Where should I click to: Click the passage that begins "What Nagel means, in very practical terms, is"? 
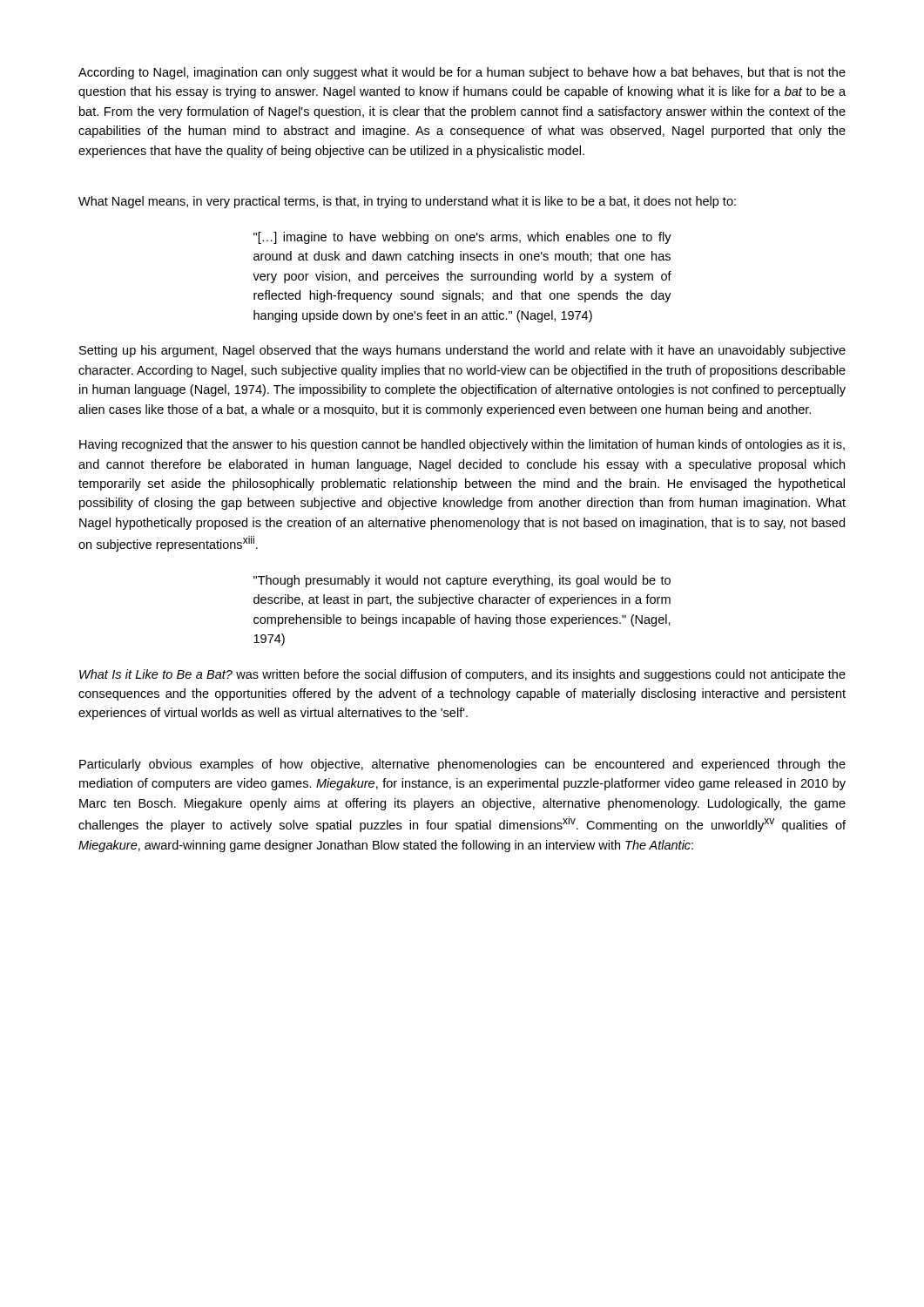[408, 202]
